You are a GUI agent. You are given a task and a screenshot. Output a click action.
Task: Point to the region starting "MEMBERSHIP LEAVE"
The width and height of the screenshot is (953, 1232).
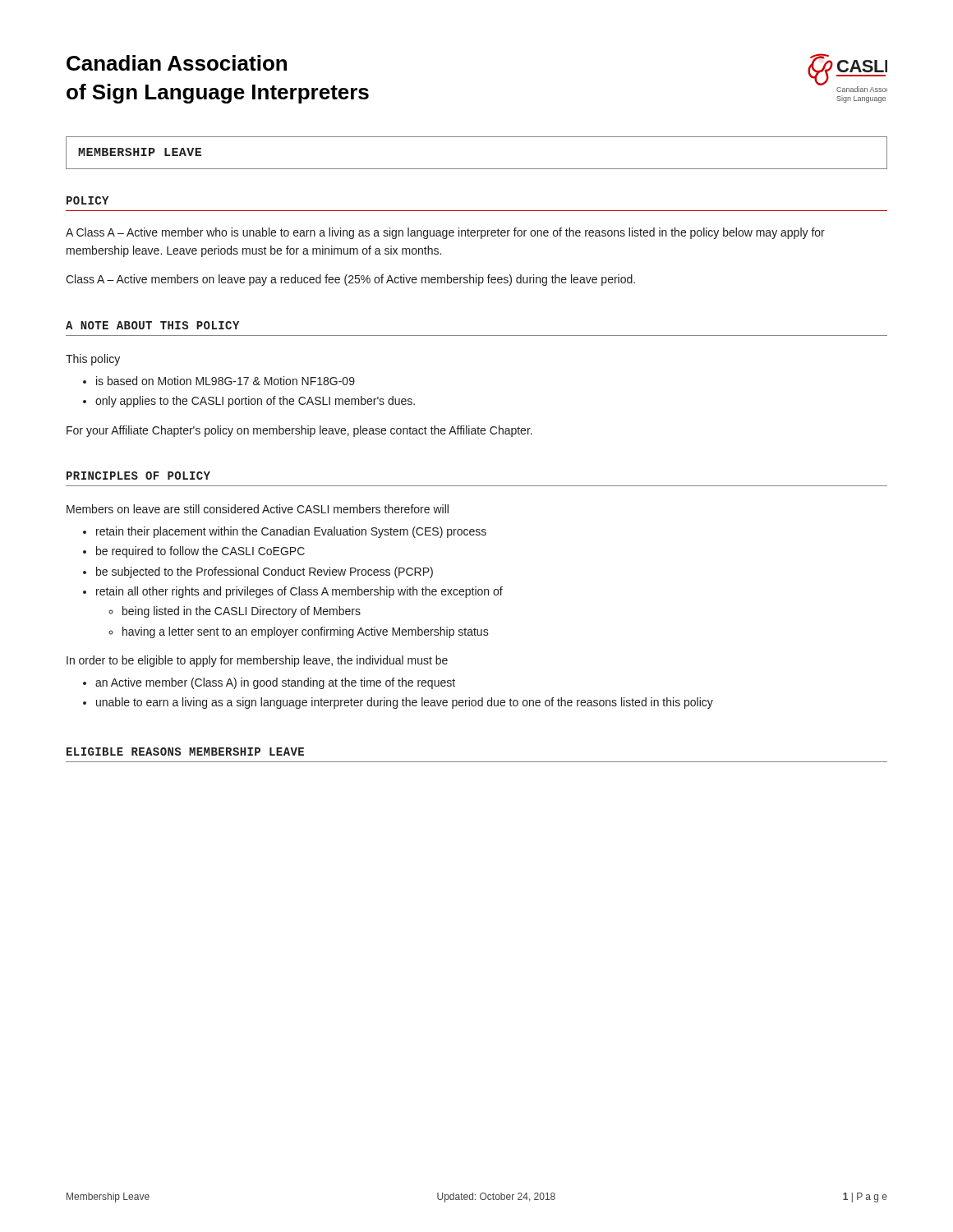coord(476,153)
